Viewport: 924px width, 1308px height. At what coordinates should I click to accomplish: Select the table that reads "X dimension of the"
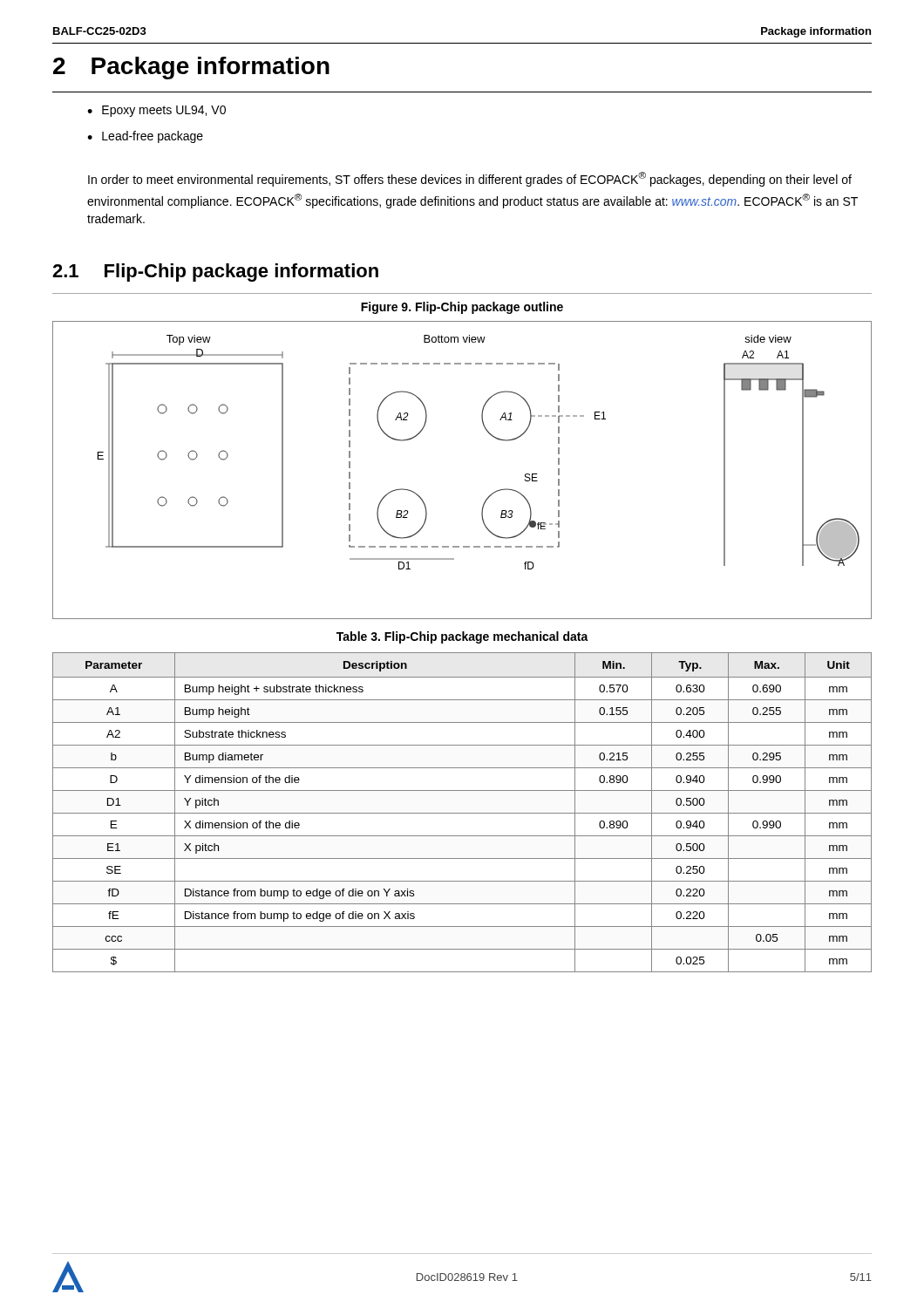[x=462, y=812]
